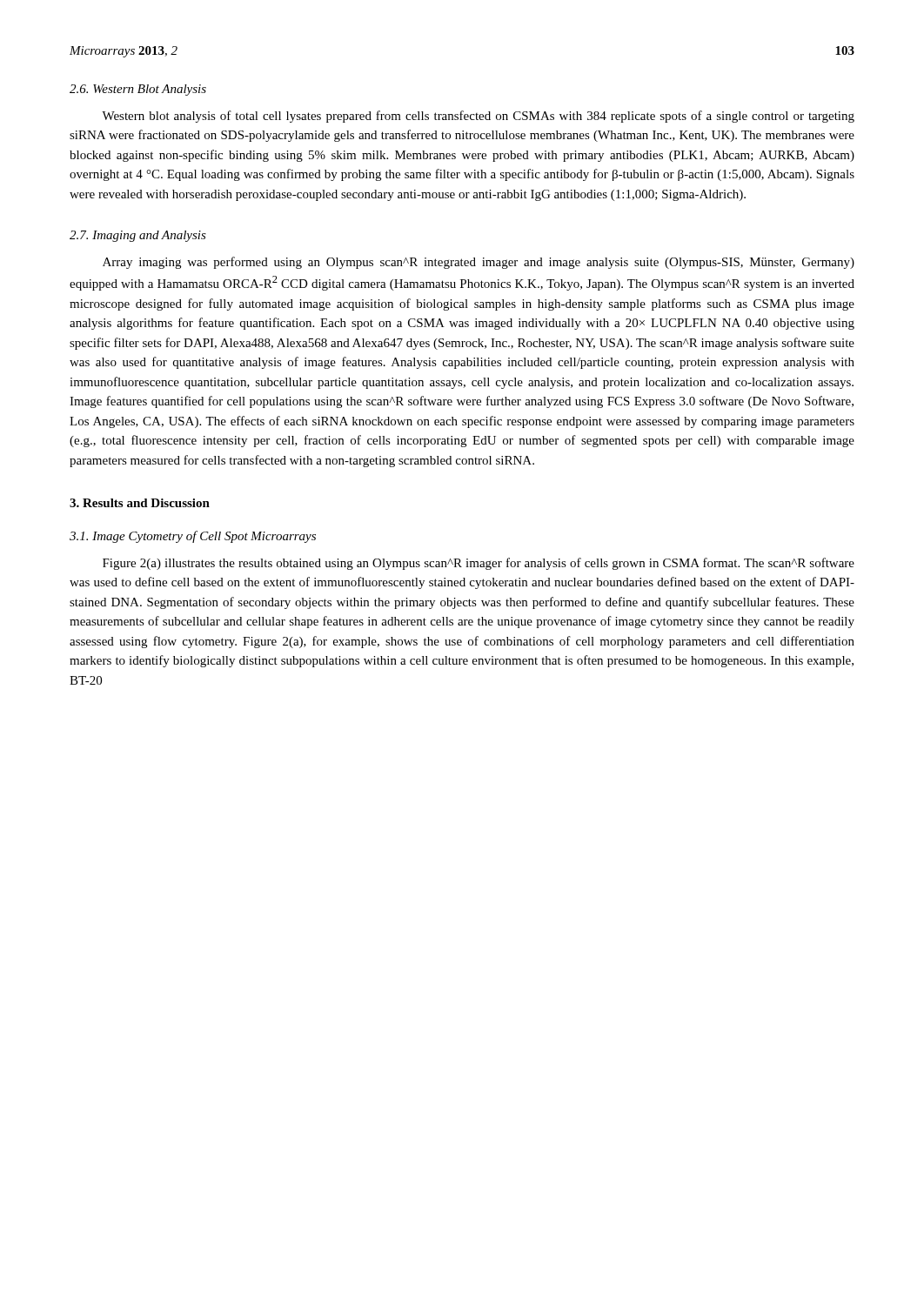Select the passage starting "2.6. Western Blot Analysis"
Image resolution: width=924 pixels, height=1305 pixels.
[138, 89]
